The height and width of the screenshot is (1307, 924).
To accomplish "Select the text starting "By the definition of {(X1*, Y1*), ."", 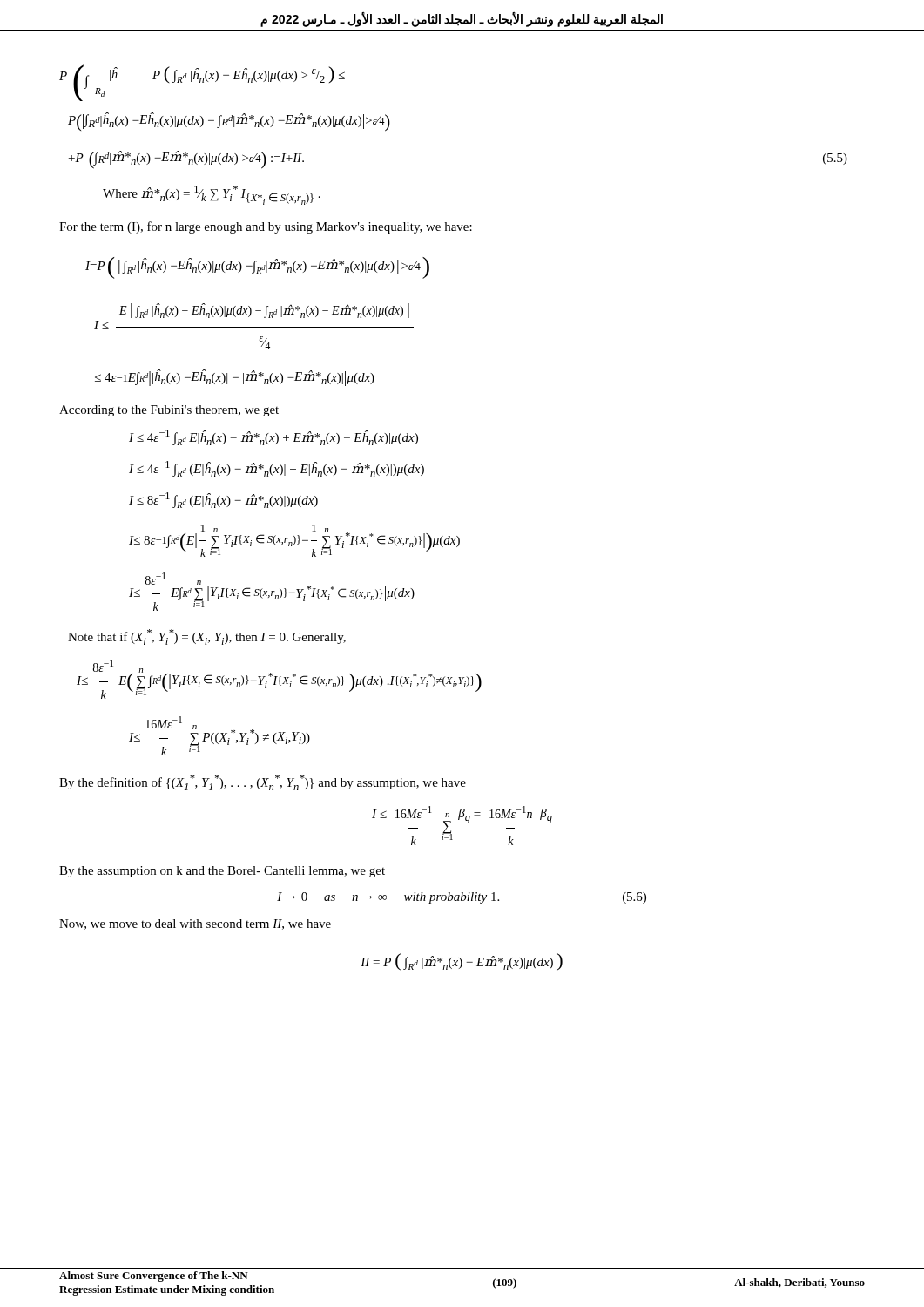I will (263, 783).
